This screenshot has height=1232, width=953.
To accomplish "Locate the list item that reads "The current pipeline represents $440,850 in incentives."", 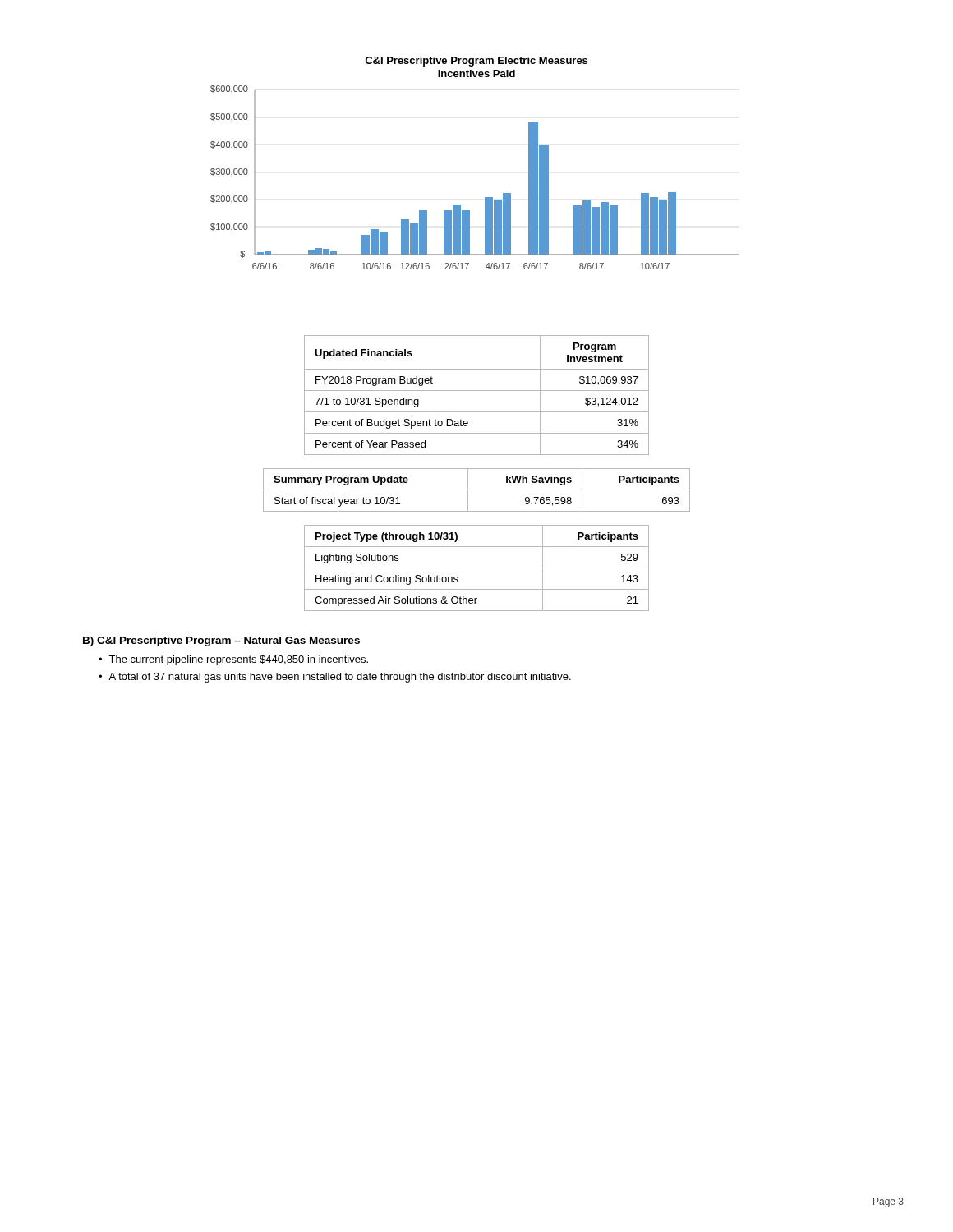I will click(x=239, y=659).
